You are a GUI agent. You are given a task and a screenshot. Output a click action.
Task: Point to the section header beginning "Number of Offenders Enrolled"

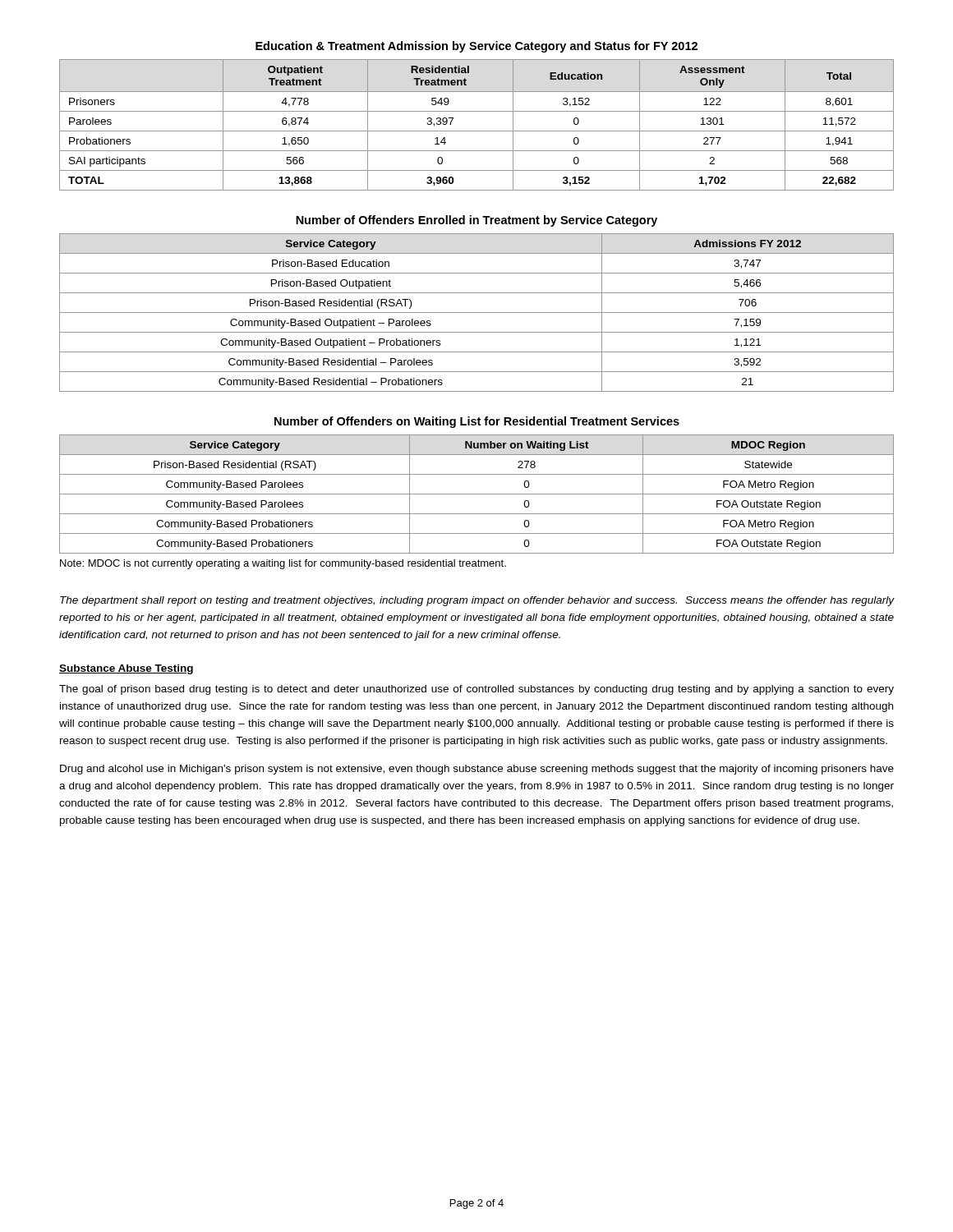click(476, 220)
